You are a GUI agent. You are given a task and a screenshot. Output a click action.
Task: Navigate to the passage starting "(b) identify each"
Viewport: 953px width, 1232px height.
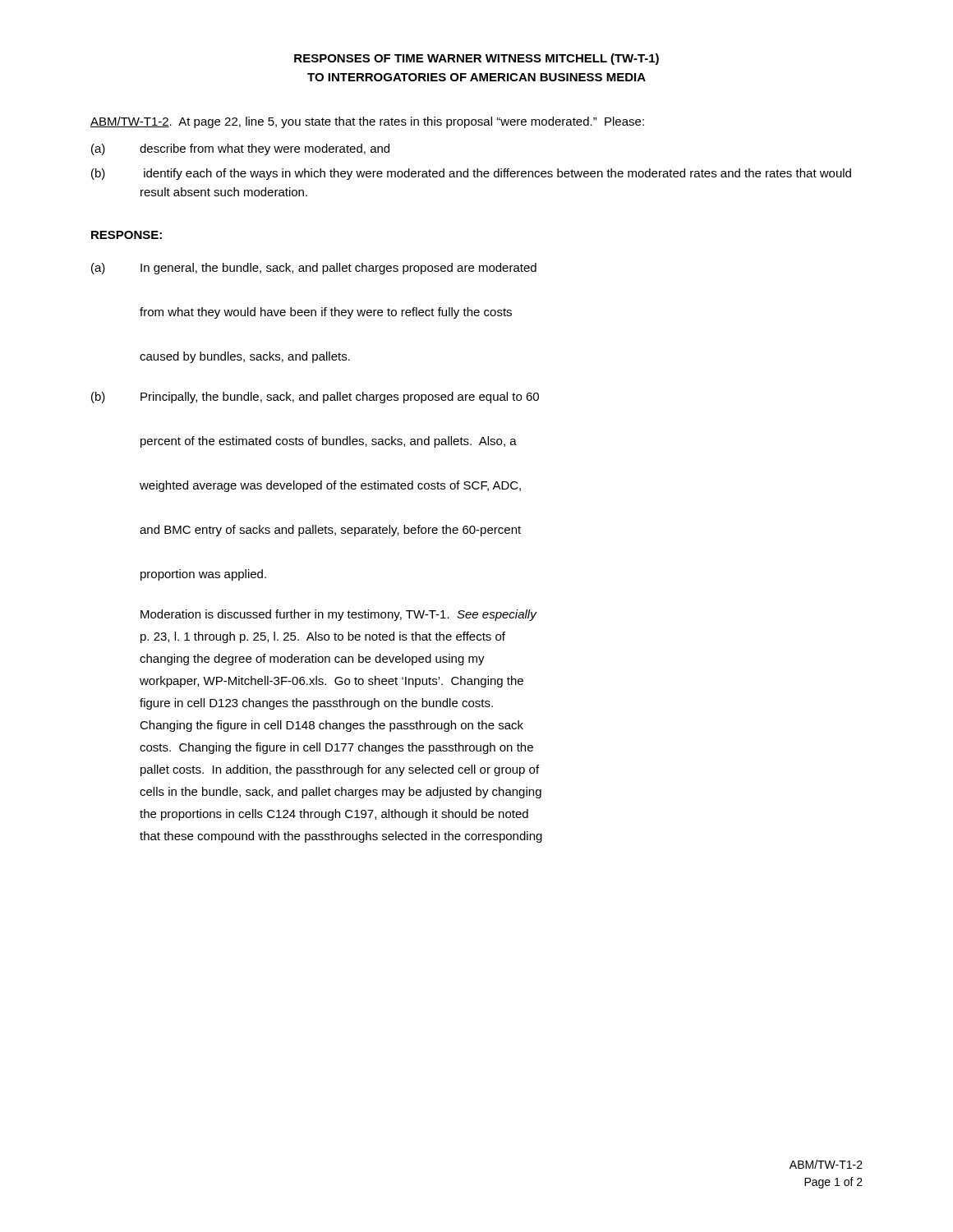pyautogui.click(x=476, y=183)
